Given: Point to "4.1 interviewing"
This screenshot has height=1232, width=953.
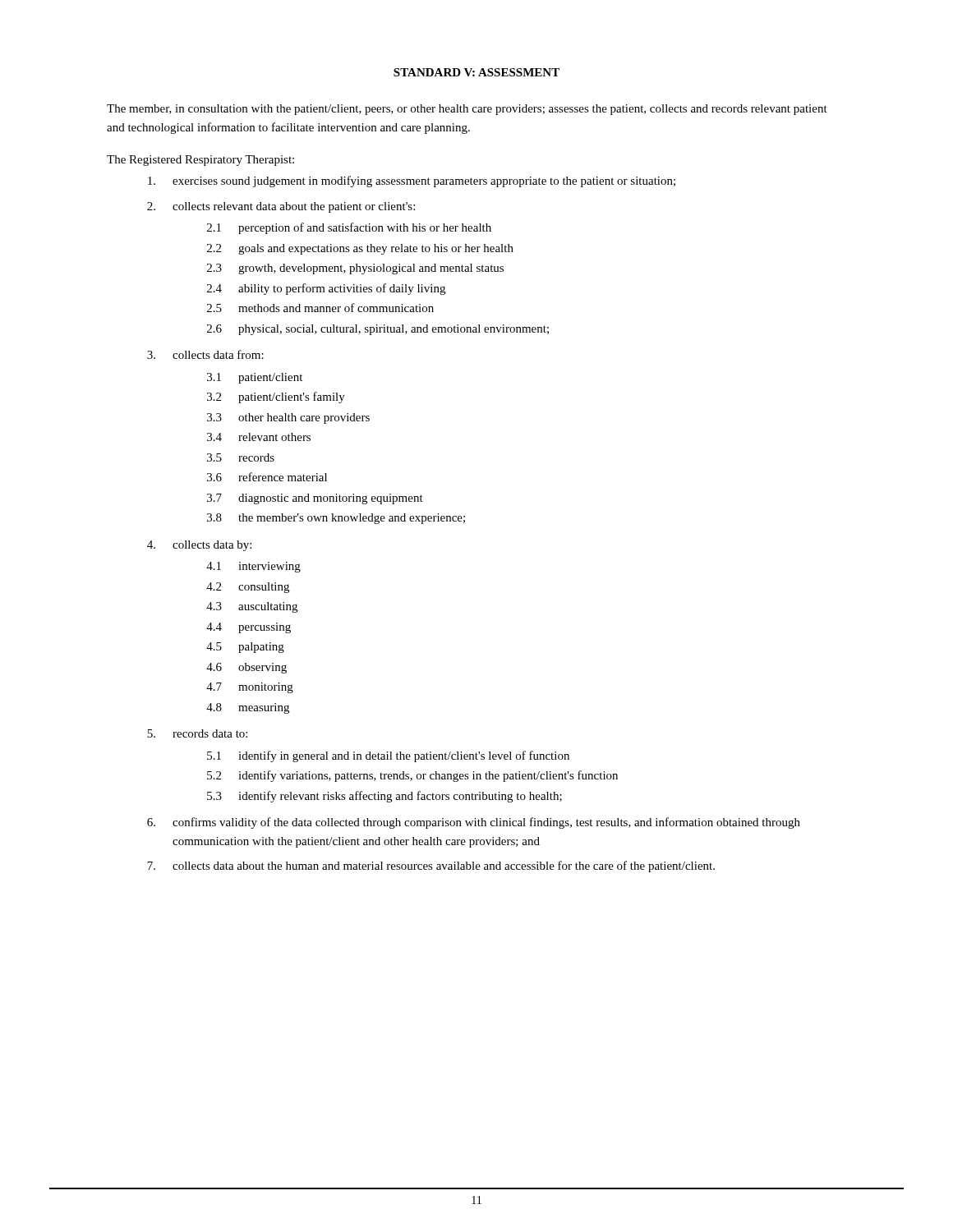Looking at the screenshot, I should pyautogui.click(x=253, y=567).
